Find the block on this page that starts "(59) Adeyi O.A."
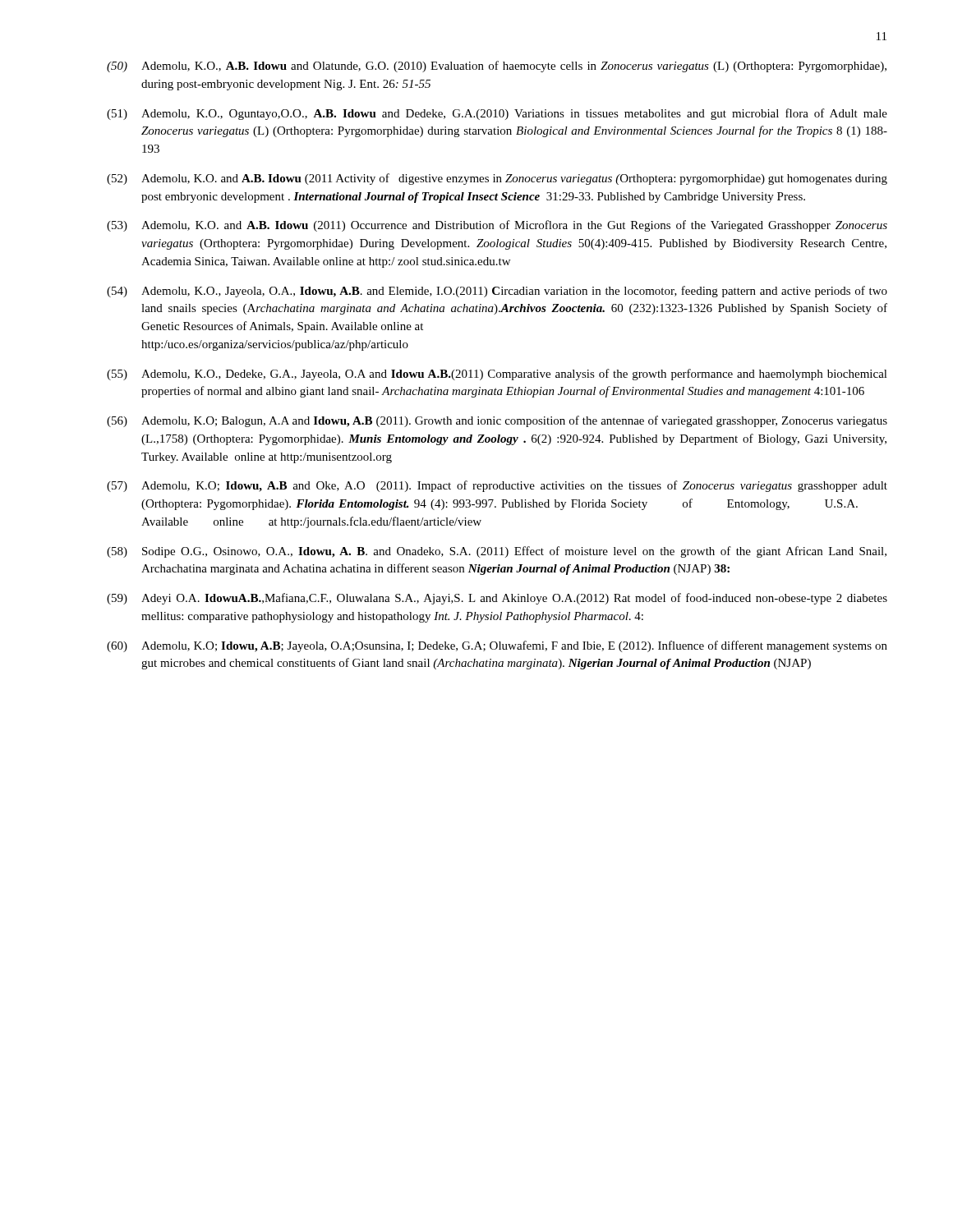 coord(497,608)
